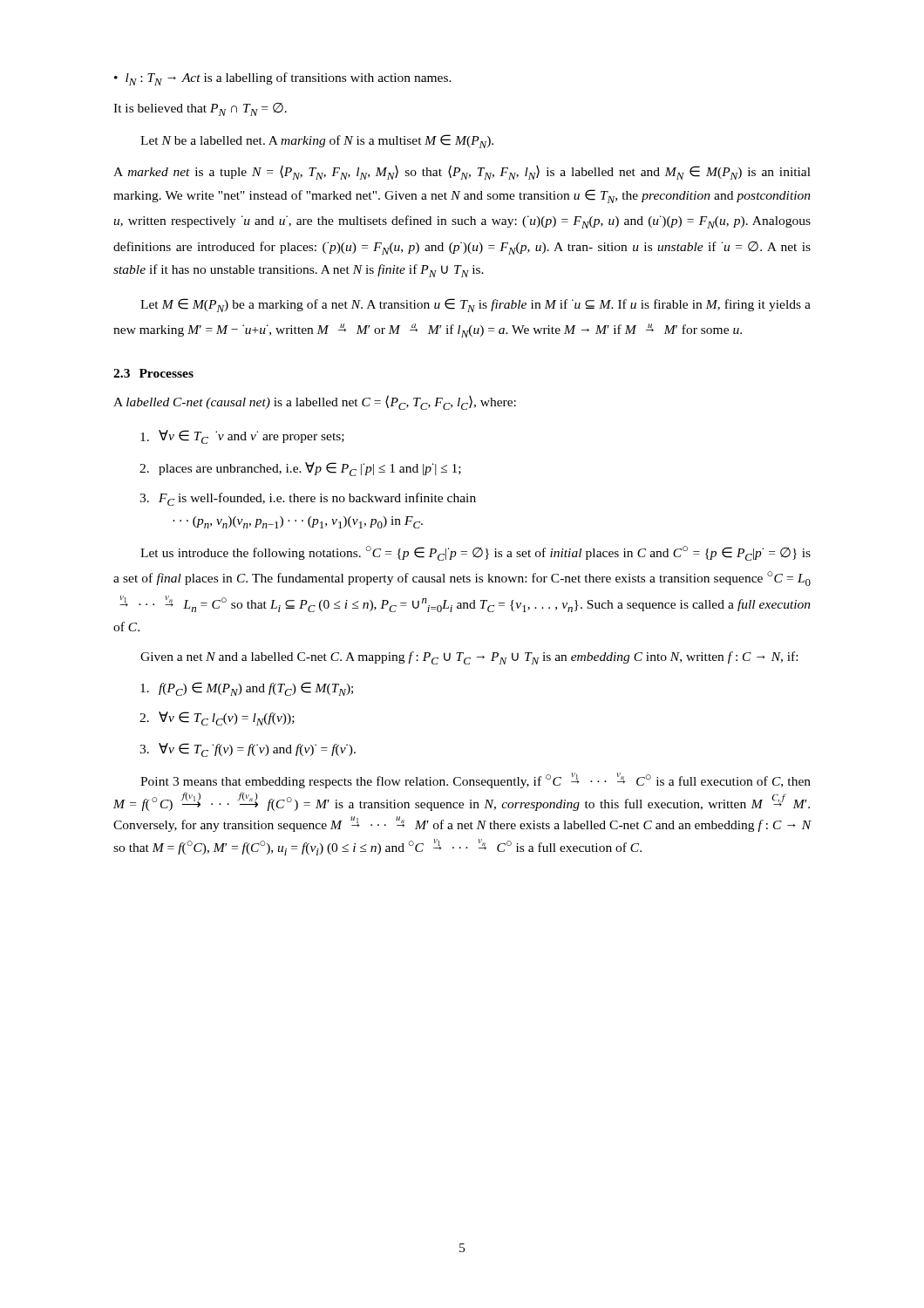Point to the block beginning "3. ∀v ∈ TC ∙f(v)"
Viewport: 924px width, 1308px height.
(x=248, y=749)
